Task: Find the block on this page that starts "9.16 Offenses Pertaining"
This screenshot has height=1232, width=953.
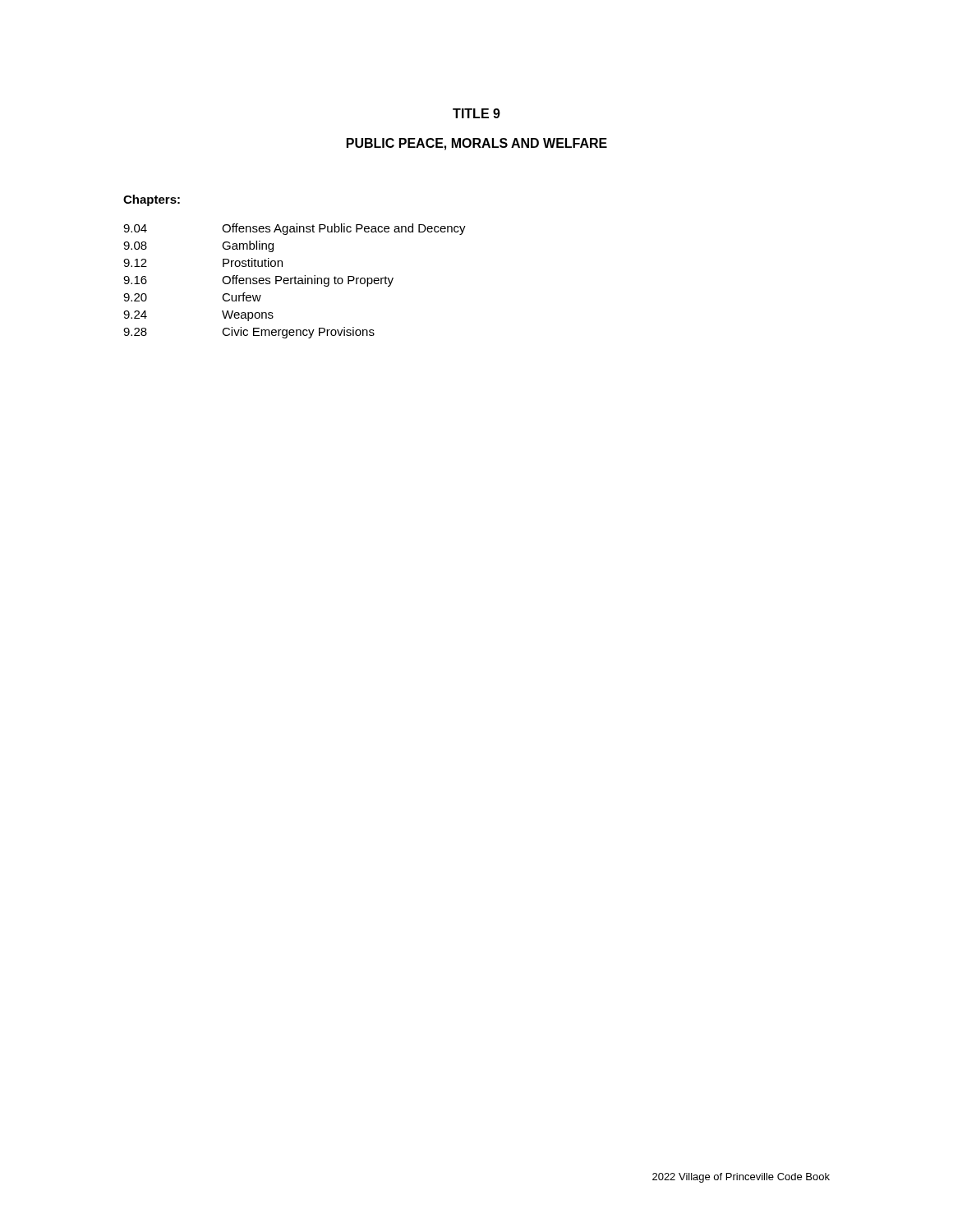Action: click(258, 281)
